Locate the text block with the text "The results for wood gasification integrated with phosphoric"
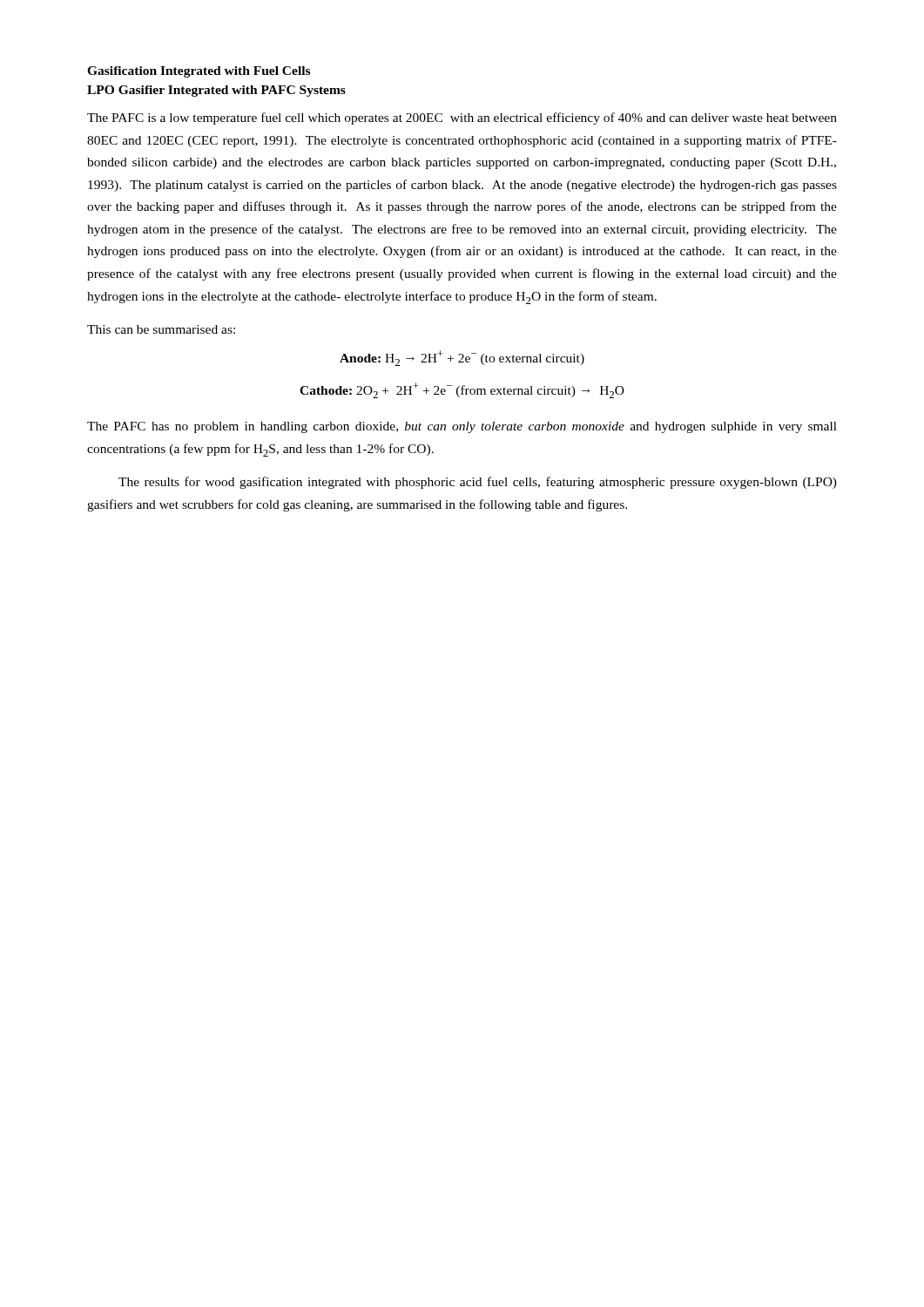 pos(462,493)
